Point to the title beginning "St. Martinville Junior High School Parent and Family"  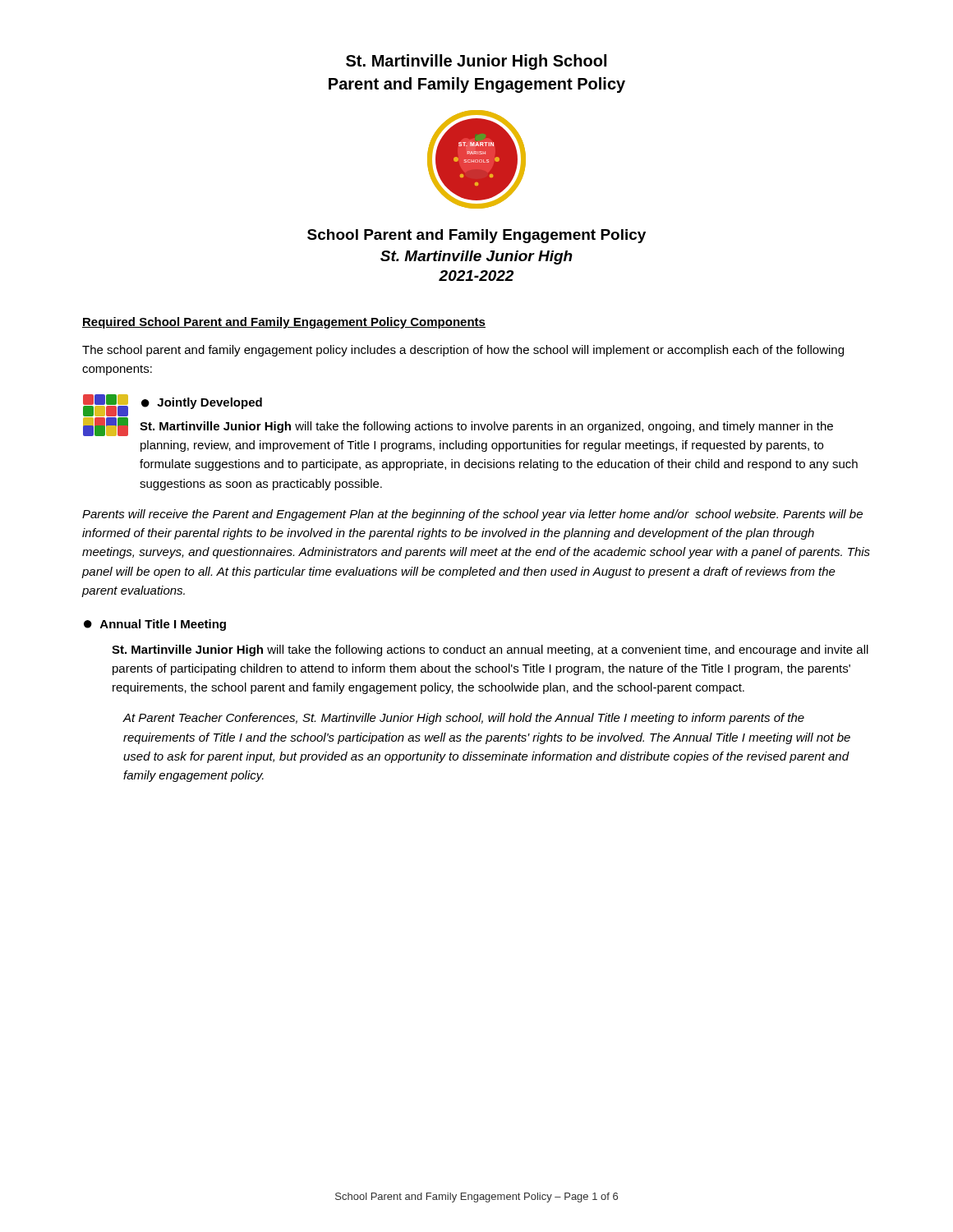(x=476, y=72)
